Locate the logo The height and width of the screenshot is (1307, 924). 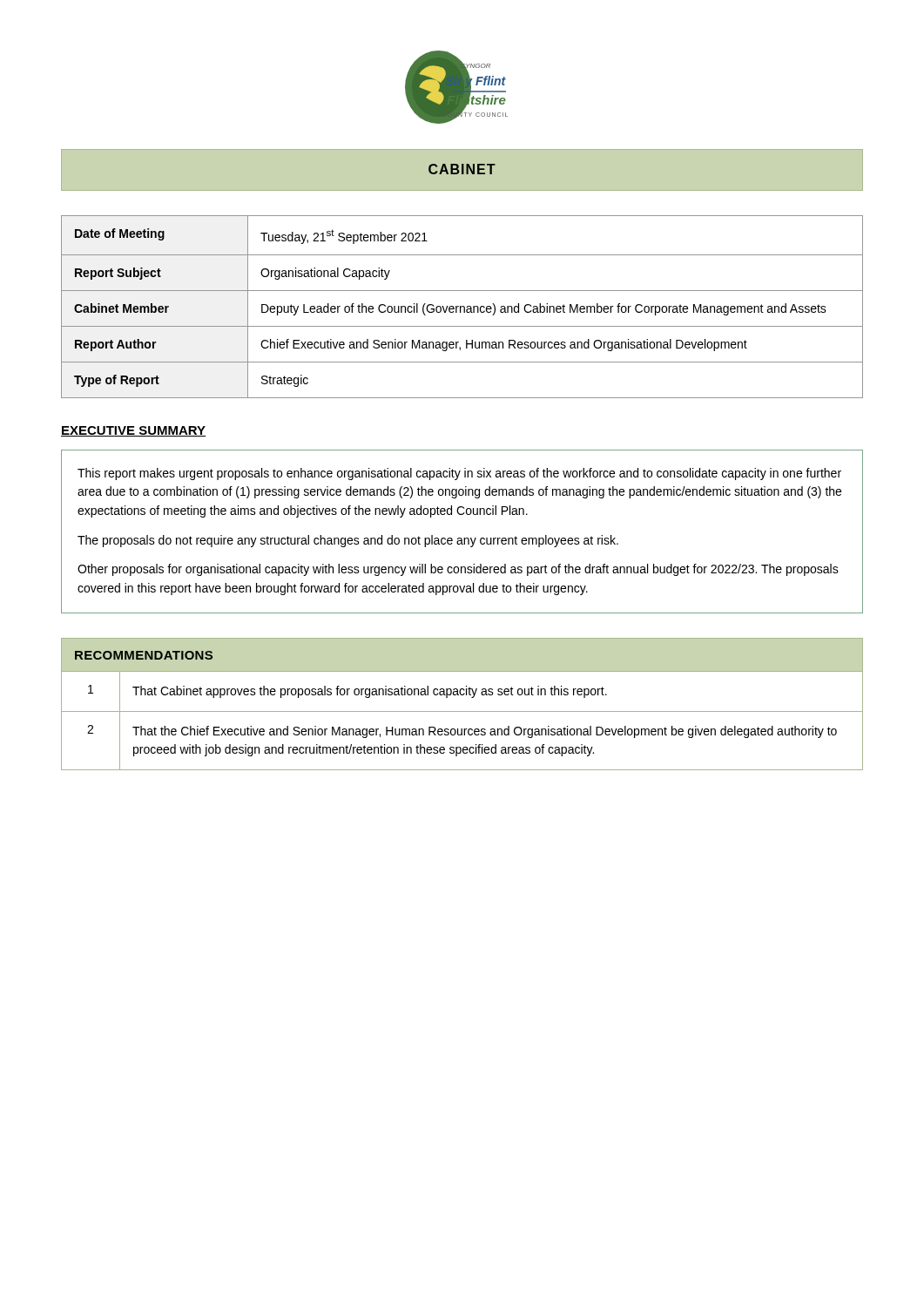coord(462,88)
